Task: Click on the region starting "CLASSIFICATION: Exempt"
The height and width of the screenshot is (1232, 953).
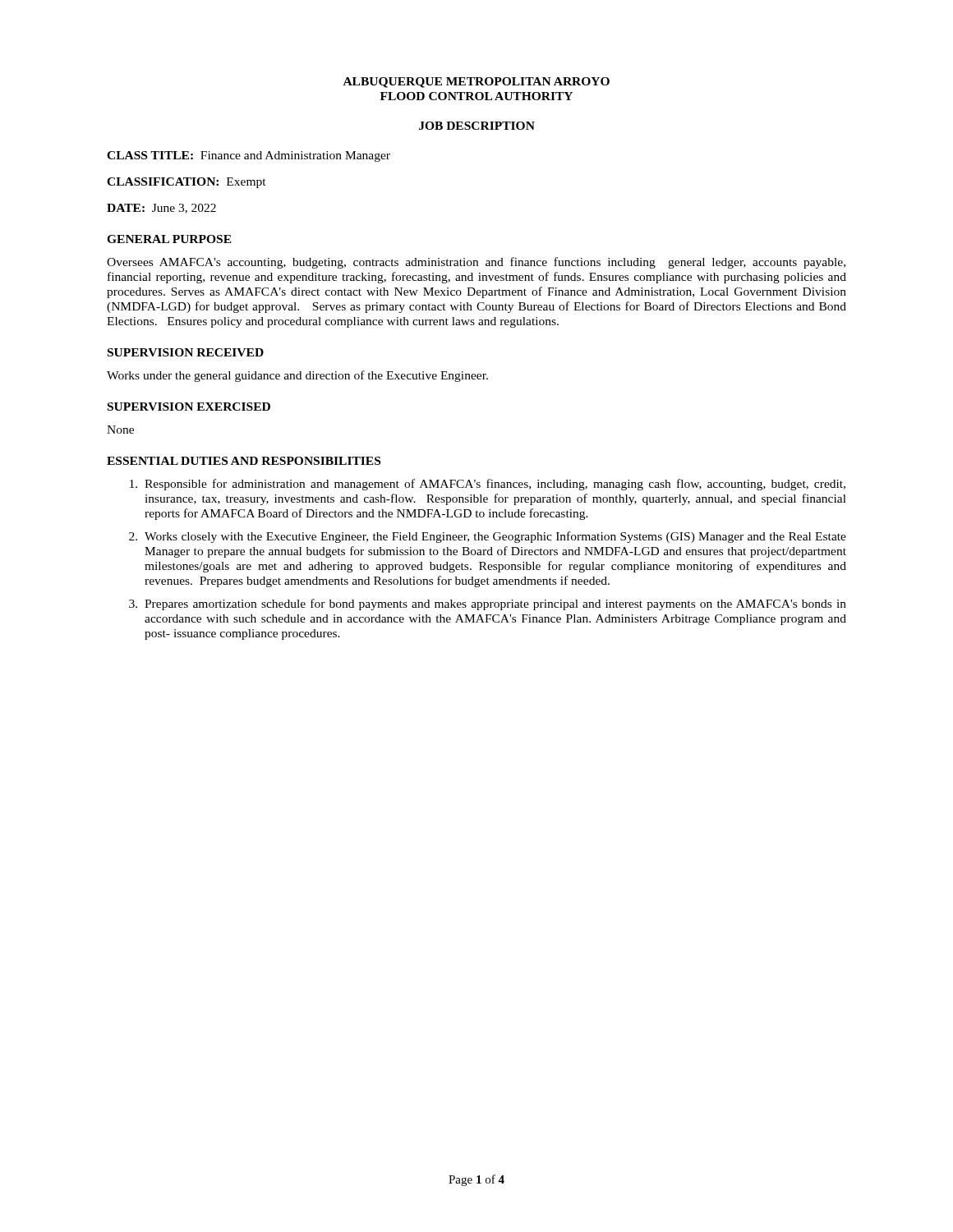Action: click(x=186, y=181)
